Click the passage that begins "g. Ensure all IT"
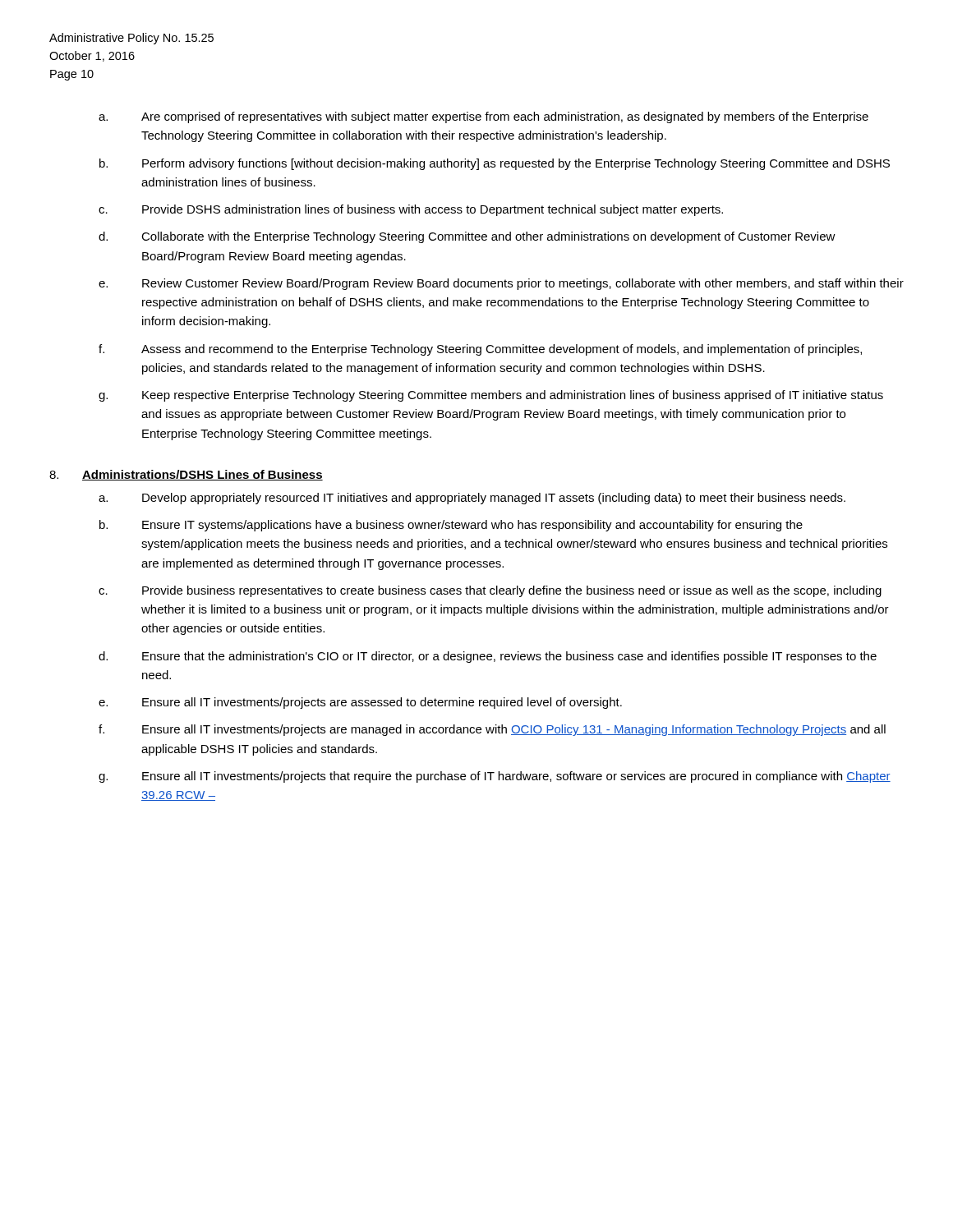 pyautogui.click(x=476, y=785)
